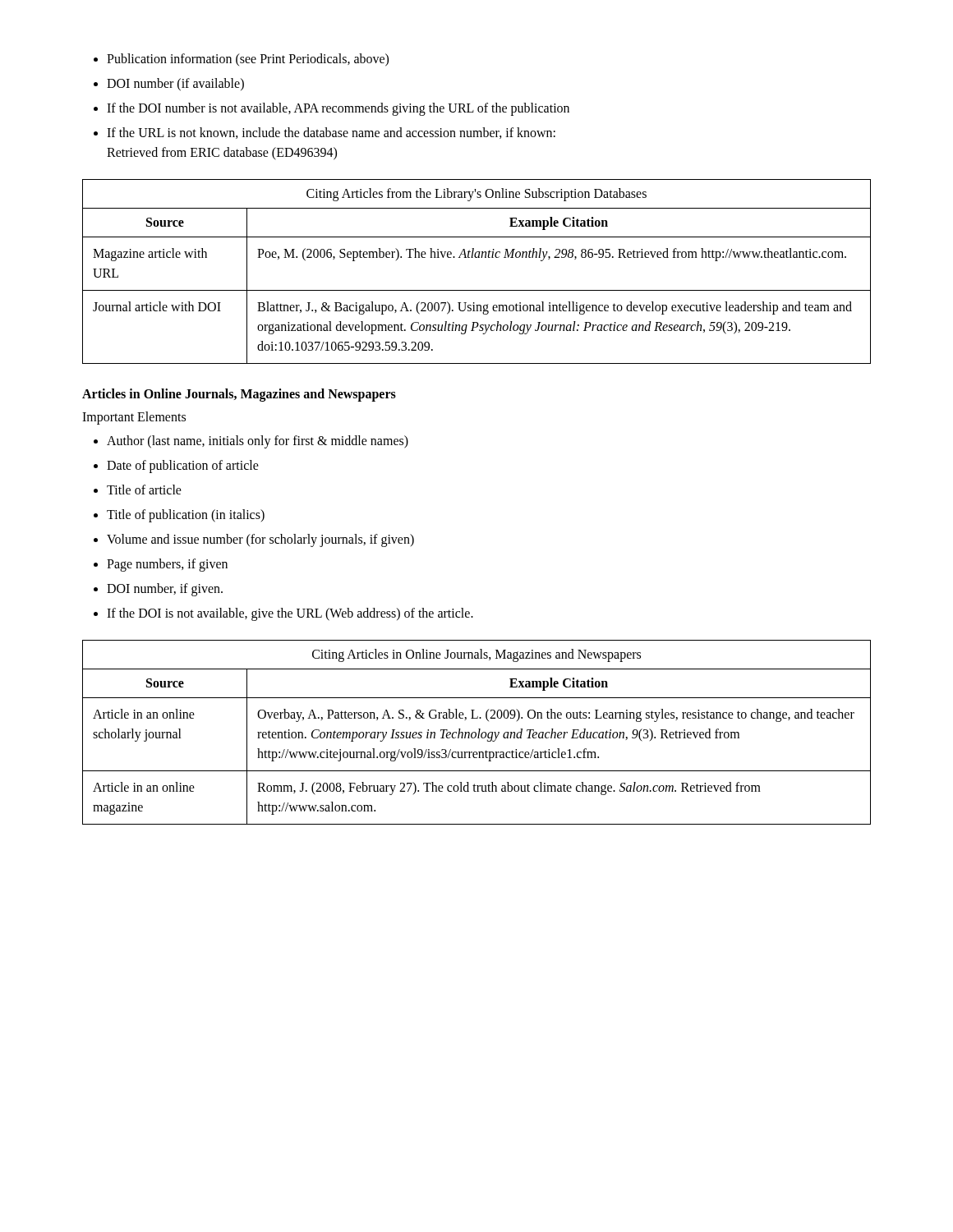Click where it says "Title of publication (in italics)"
Screen dimensions: 1232x953
tap(179, 516)
